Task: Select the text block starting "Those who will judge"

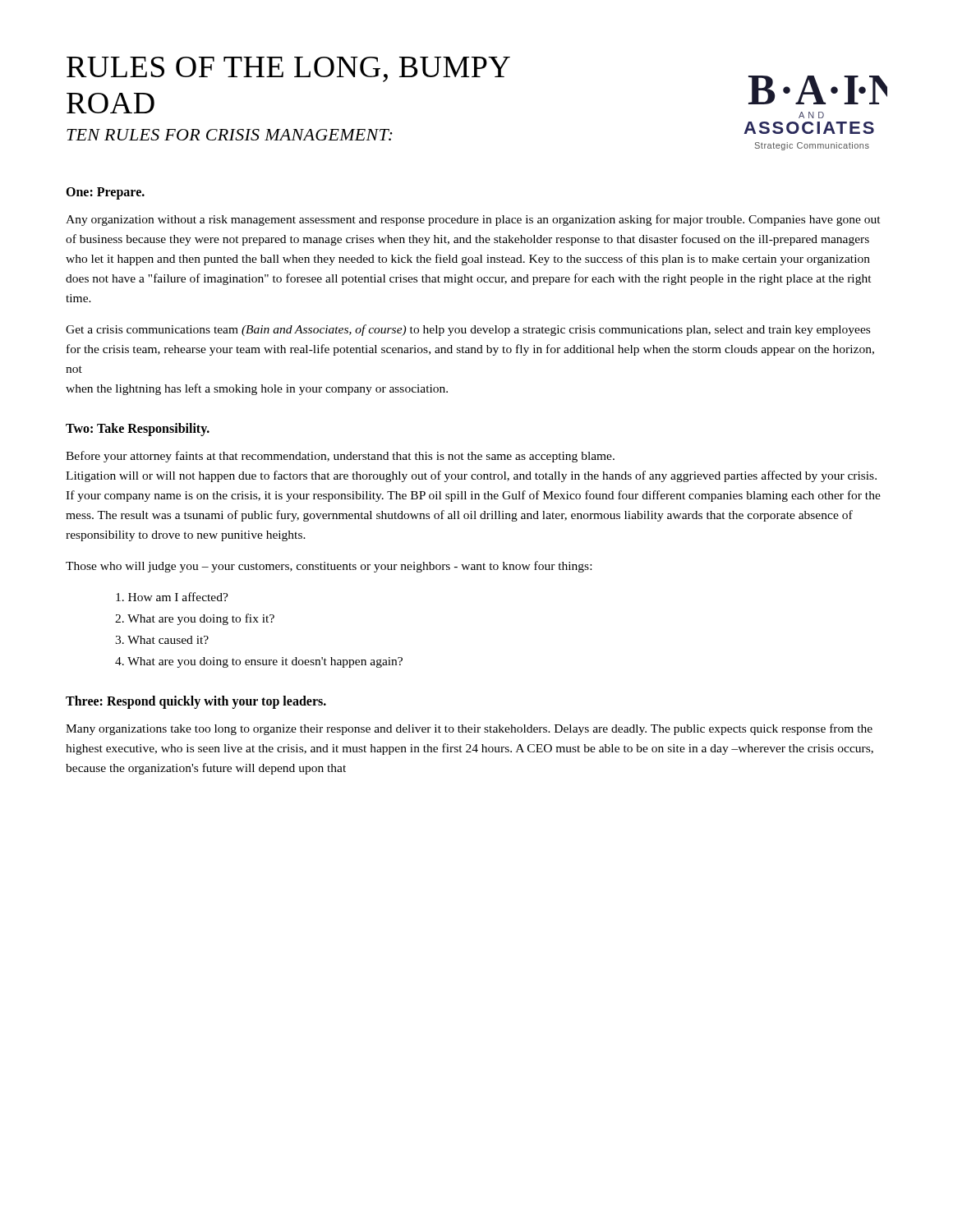Action: (329, 566)
